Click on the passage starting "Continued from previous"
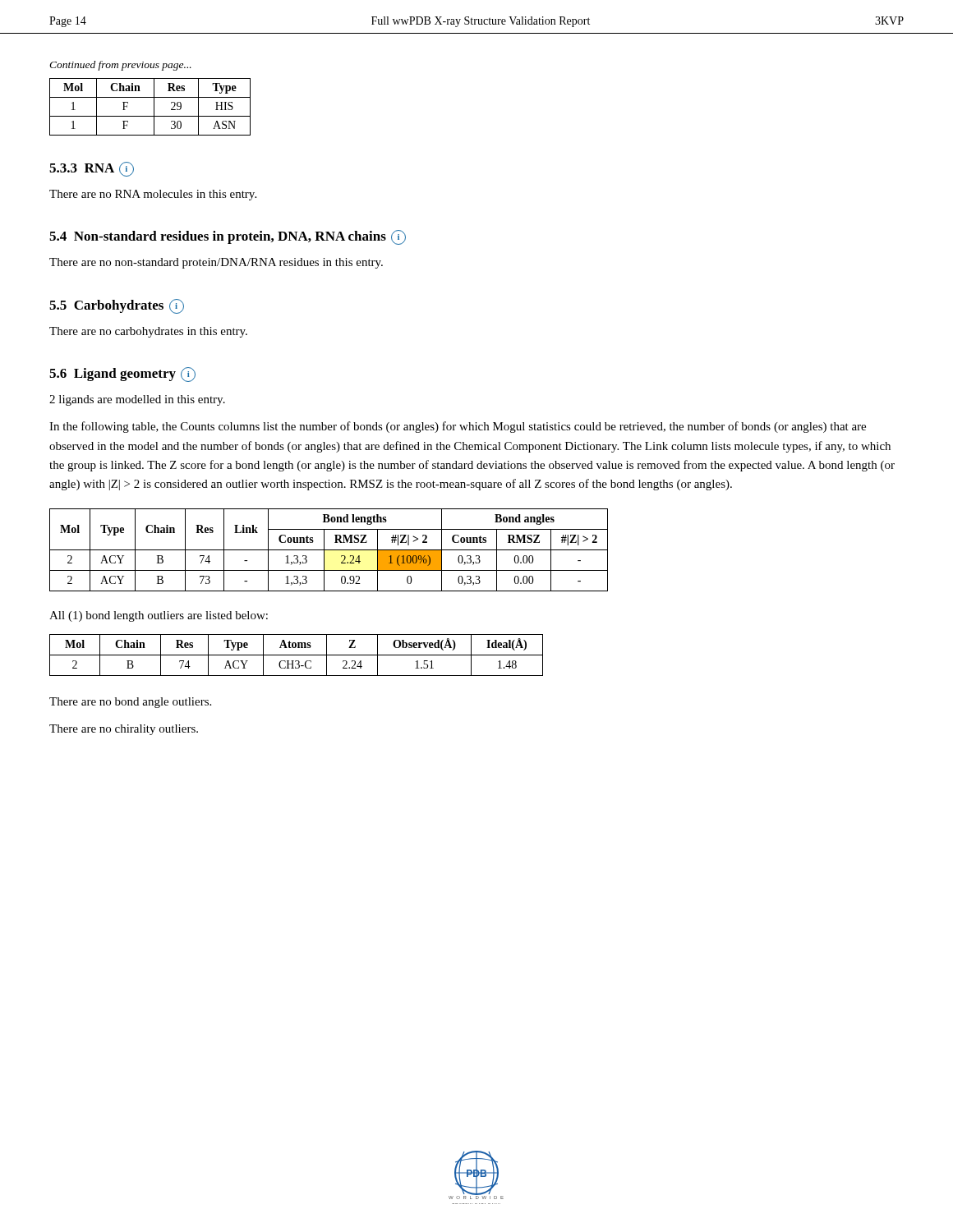This screenshot has width=953, height=1232. [x=121, y=64]
